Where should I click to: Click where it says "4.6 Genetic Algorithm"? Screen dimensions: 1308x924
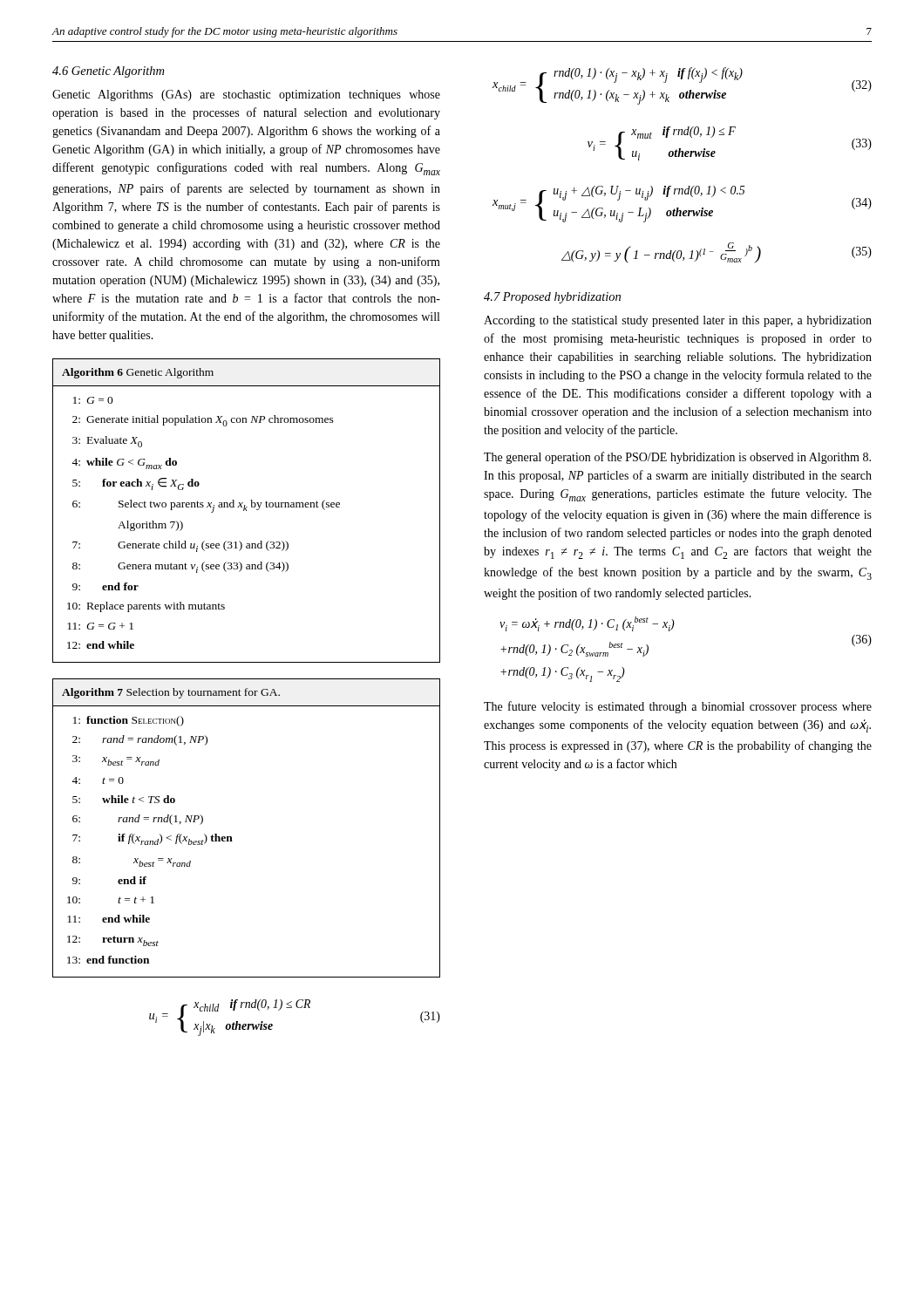[x=109, y=71]
